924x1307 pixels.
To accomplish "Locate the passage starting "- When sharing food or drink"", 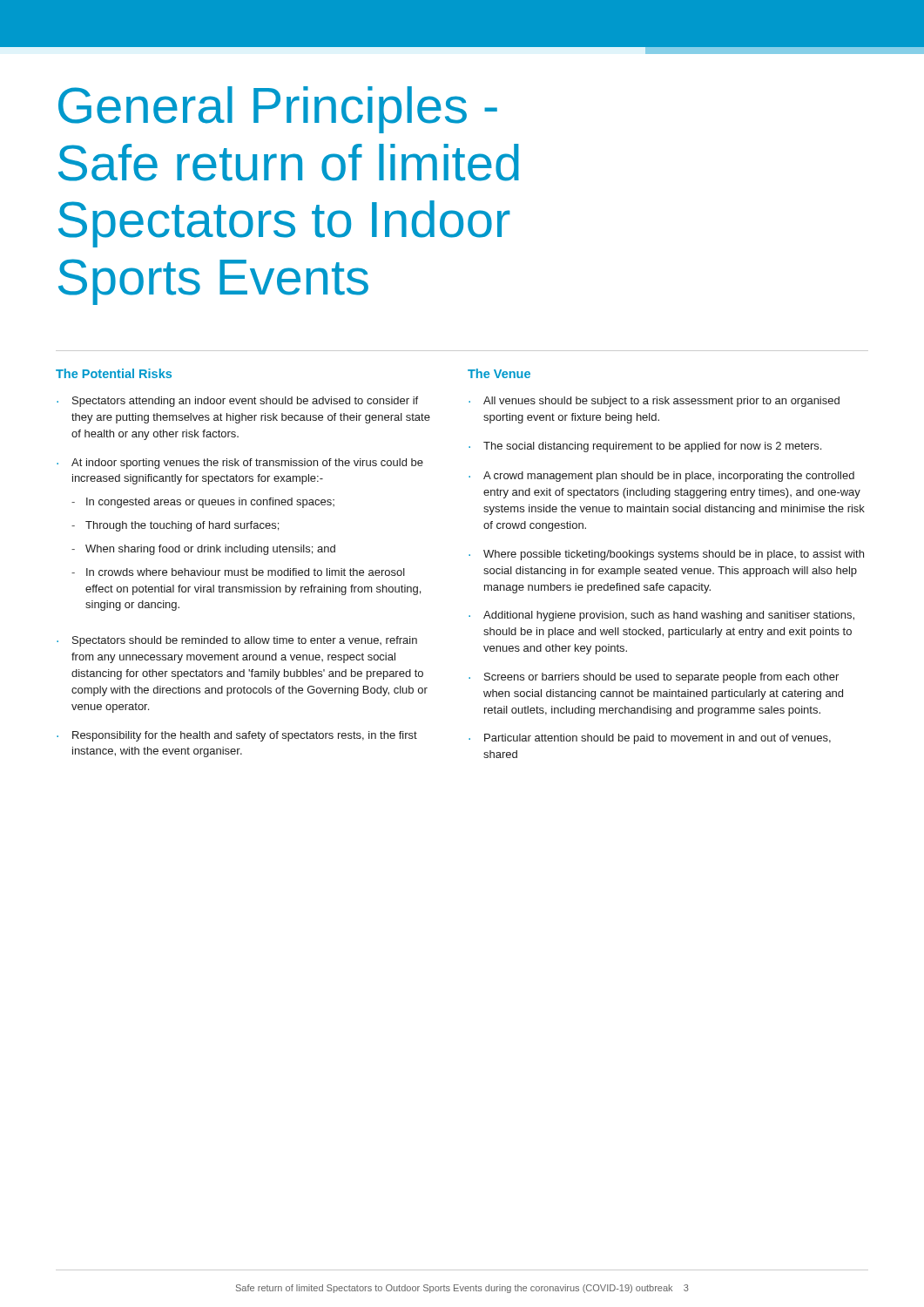I will coord(251,549).
